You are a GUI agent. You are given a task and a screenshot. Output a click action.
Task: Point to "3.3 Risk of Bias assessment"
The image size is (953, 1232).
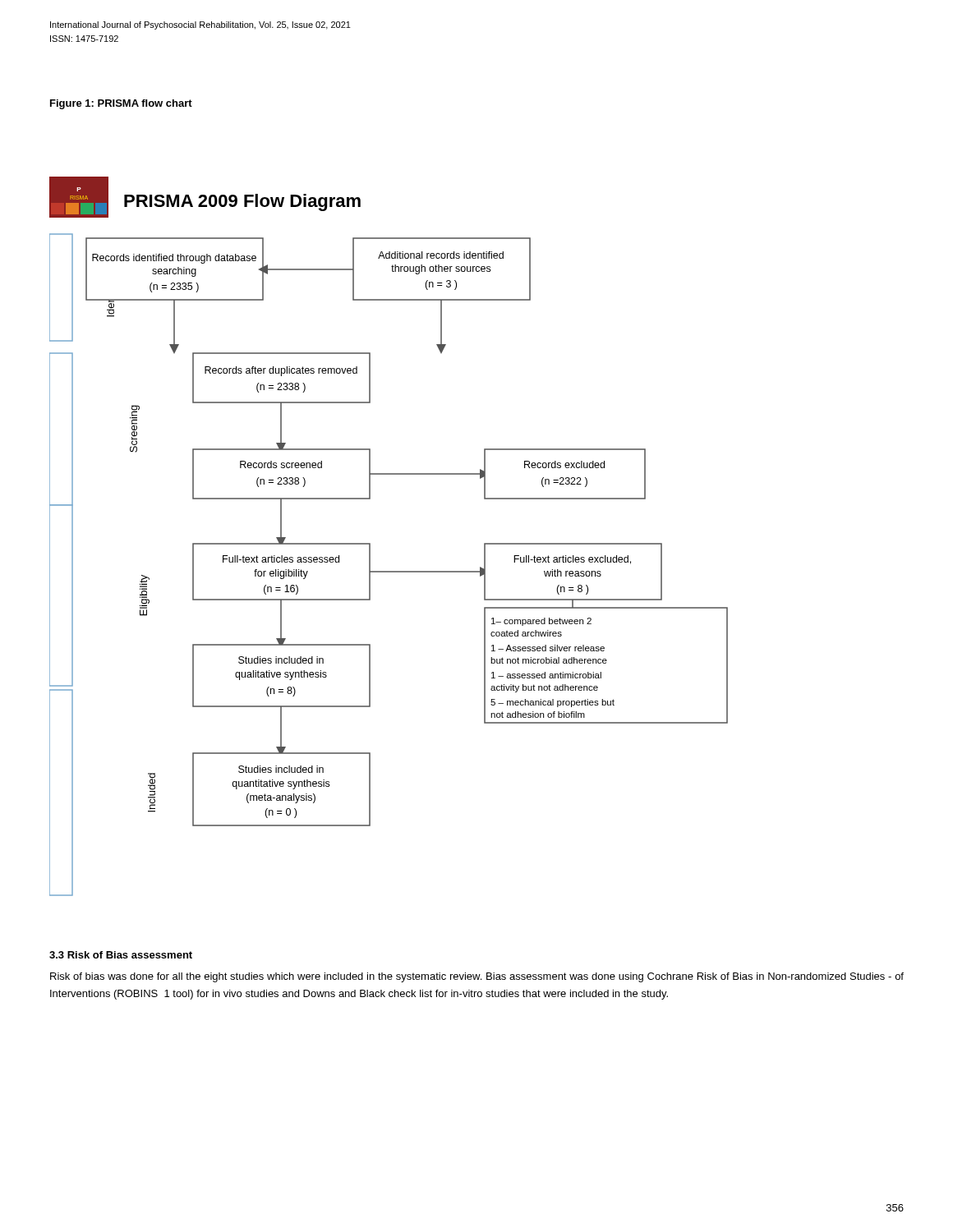coord(121,955)
